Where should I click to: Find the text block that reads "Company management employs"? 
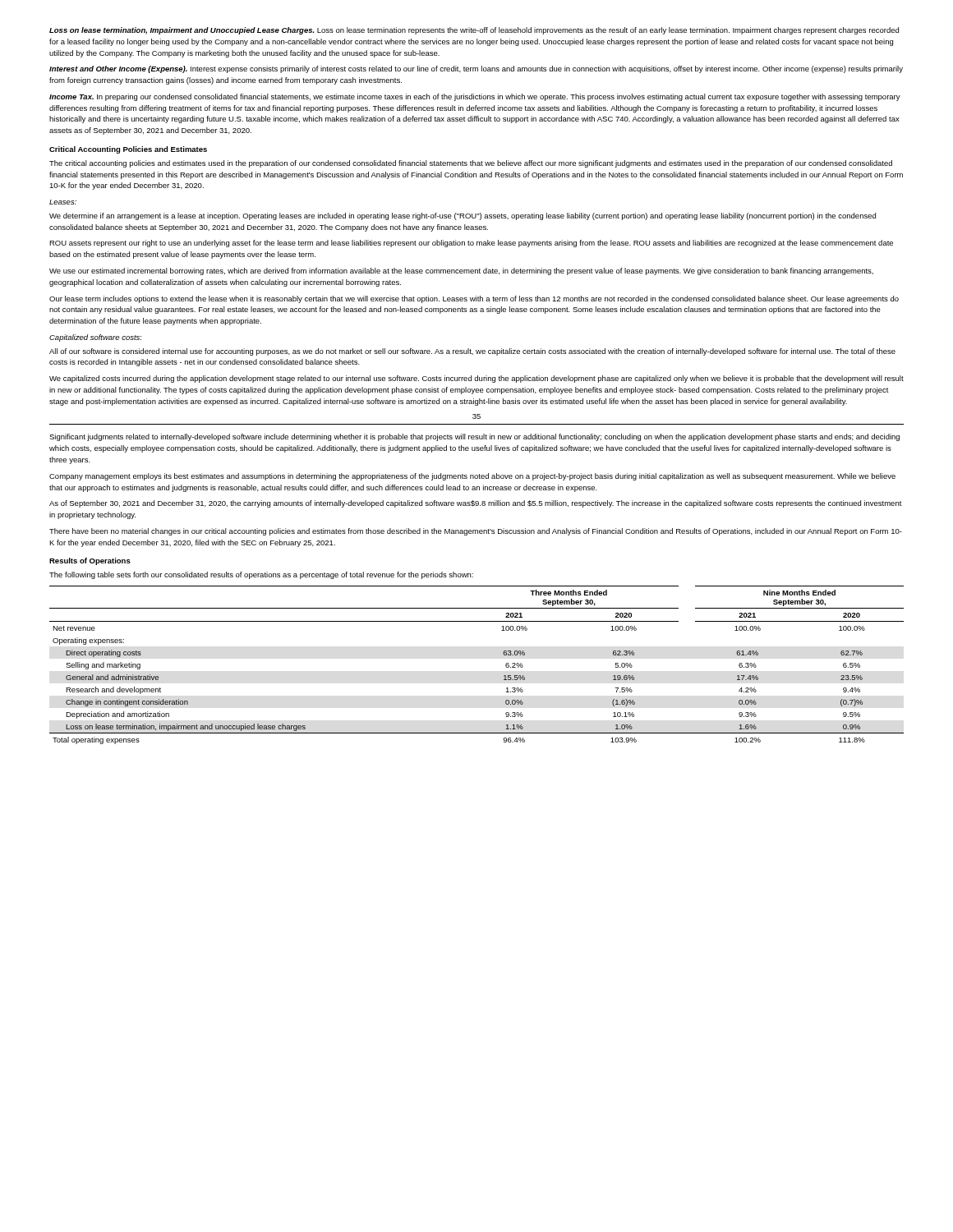click(x=472, y=481)
